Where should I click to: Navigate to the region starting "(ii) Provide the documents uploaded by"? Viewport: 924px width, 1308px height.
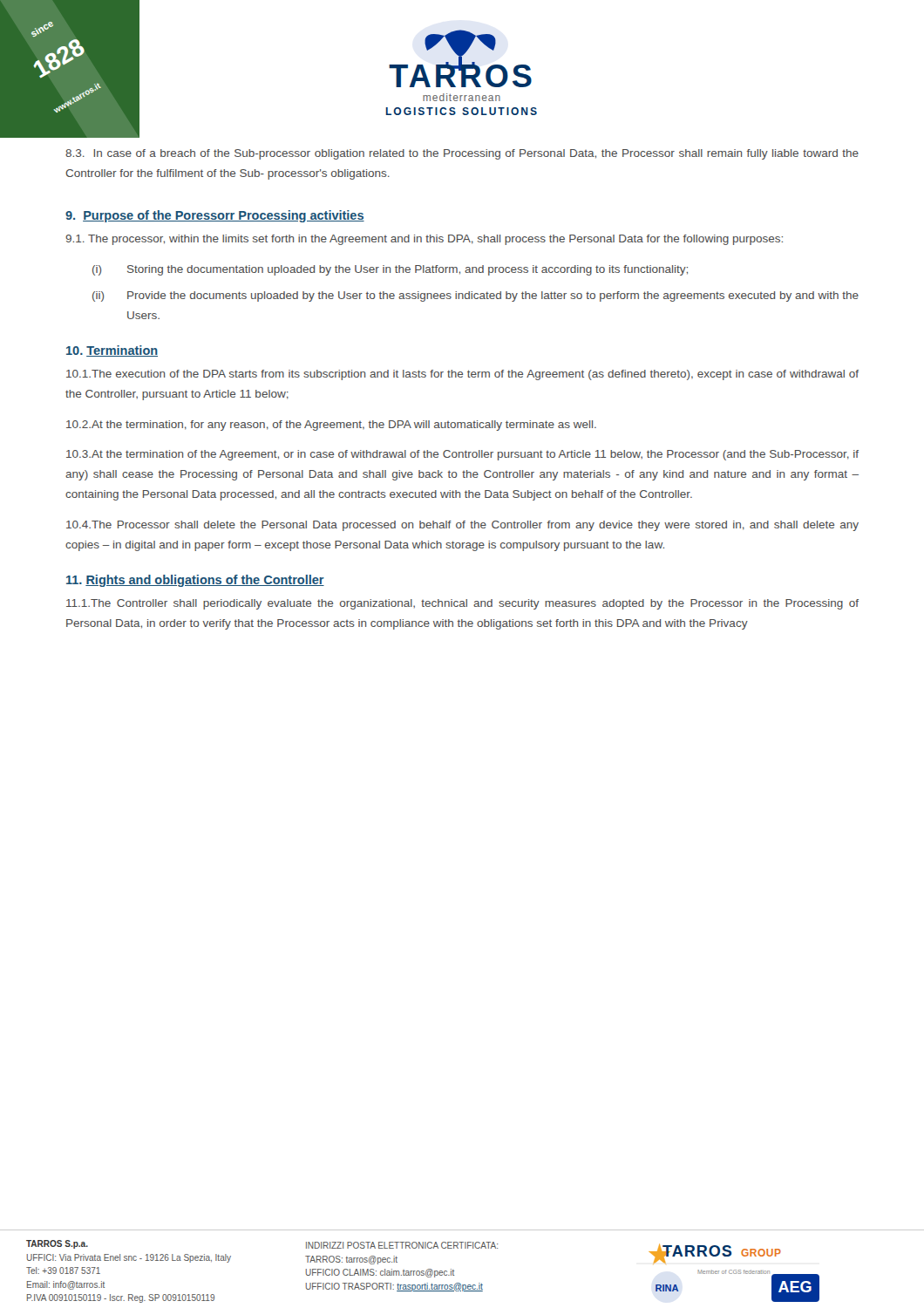click(x=475, y=306)
